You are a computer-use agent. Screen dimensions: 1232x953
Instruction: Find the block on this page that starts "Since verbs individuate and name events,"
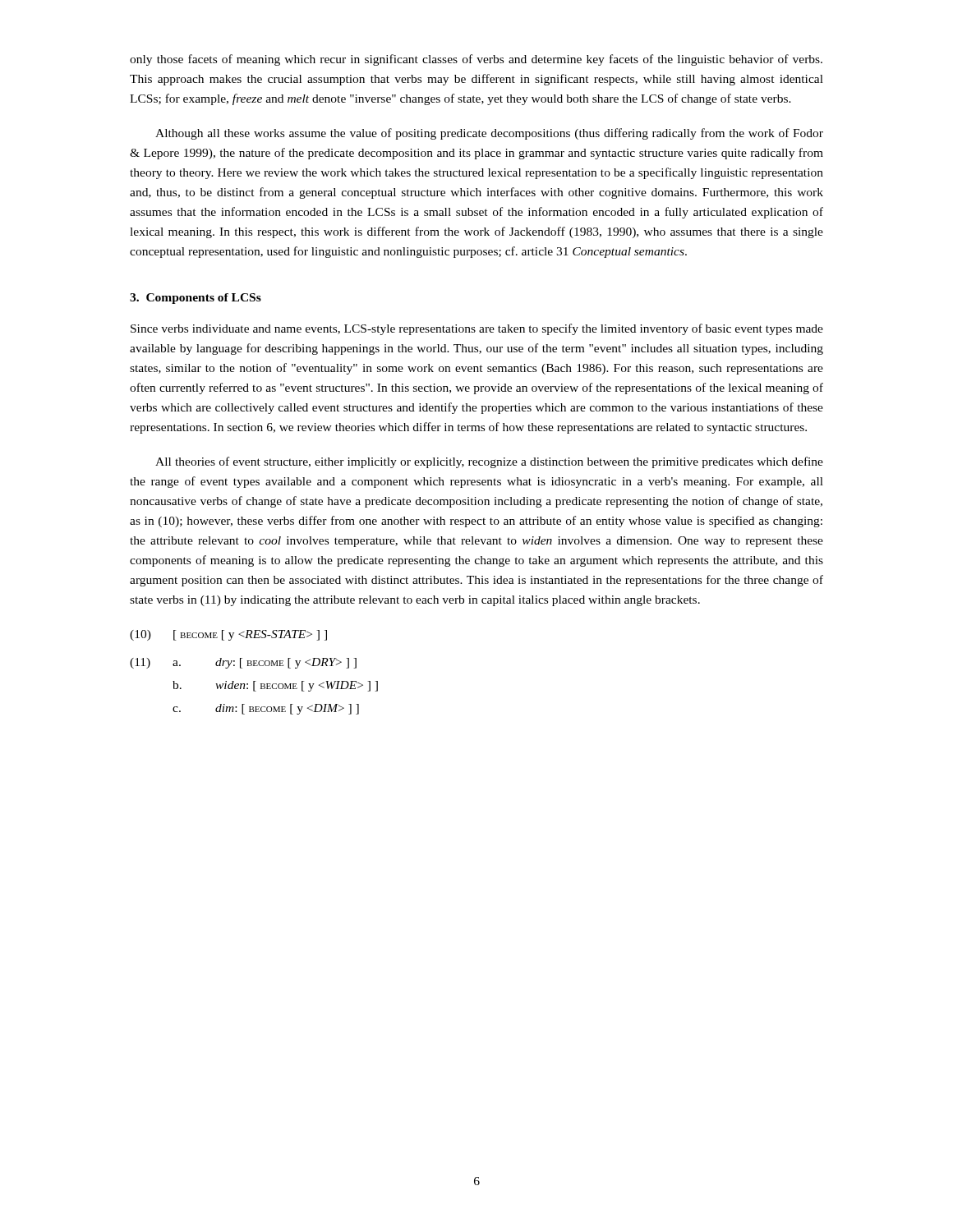point(476,378)
